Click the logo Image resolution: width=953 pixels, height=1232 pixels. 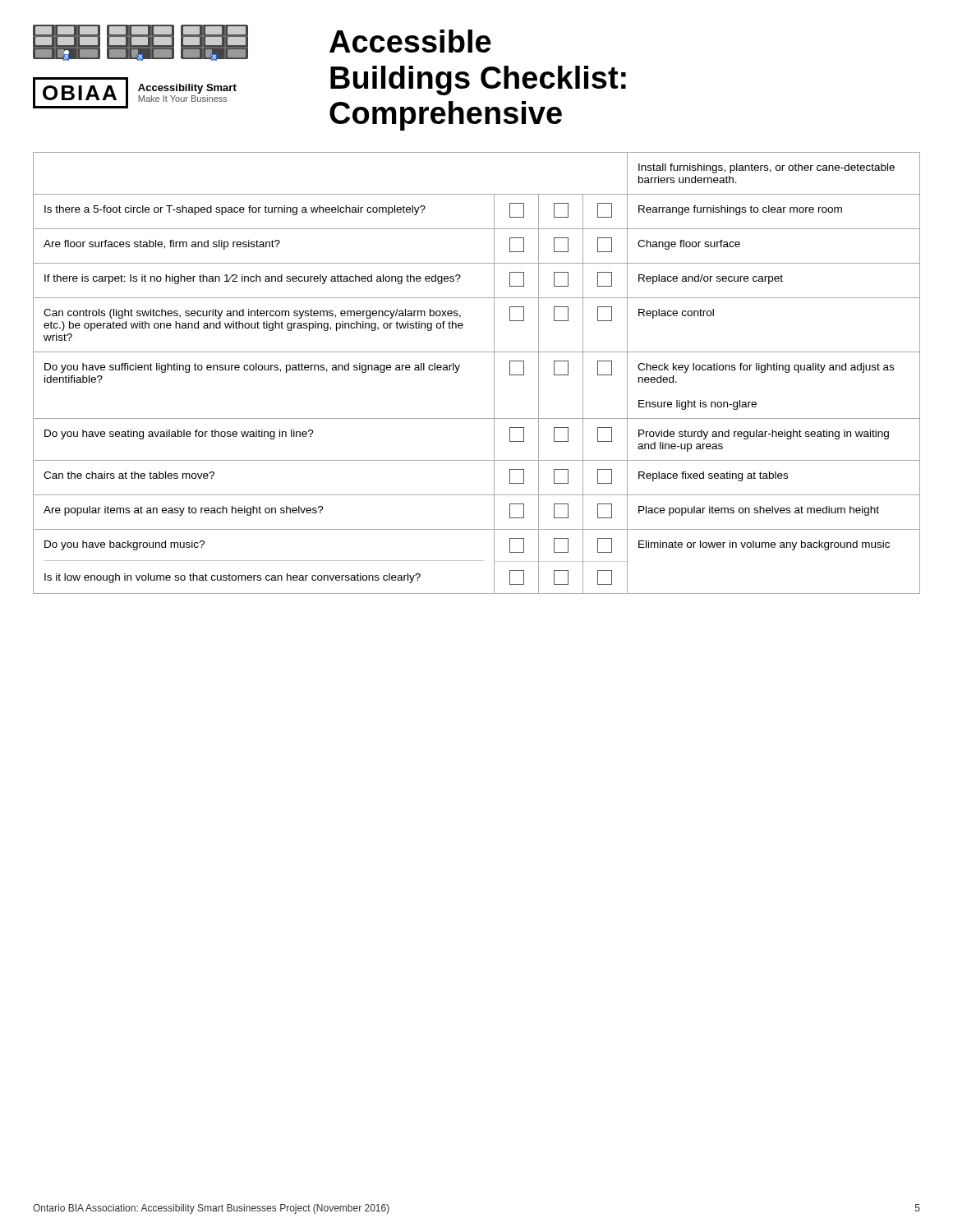point(164,67)
